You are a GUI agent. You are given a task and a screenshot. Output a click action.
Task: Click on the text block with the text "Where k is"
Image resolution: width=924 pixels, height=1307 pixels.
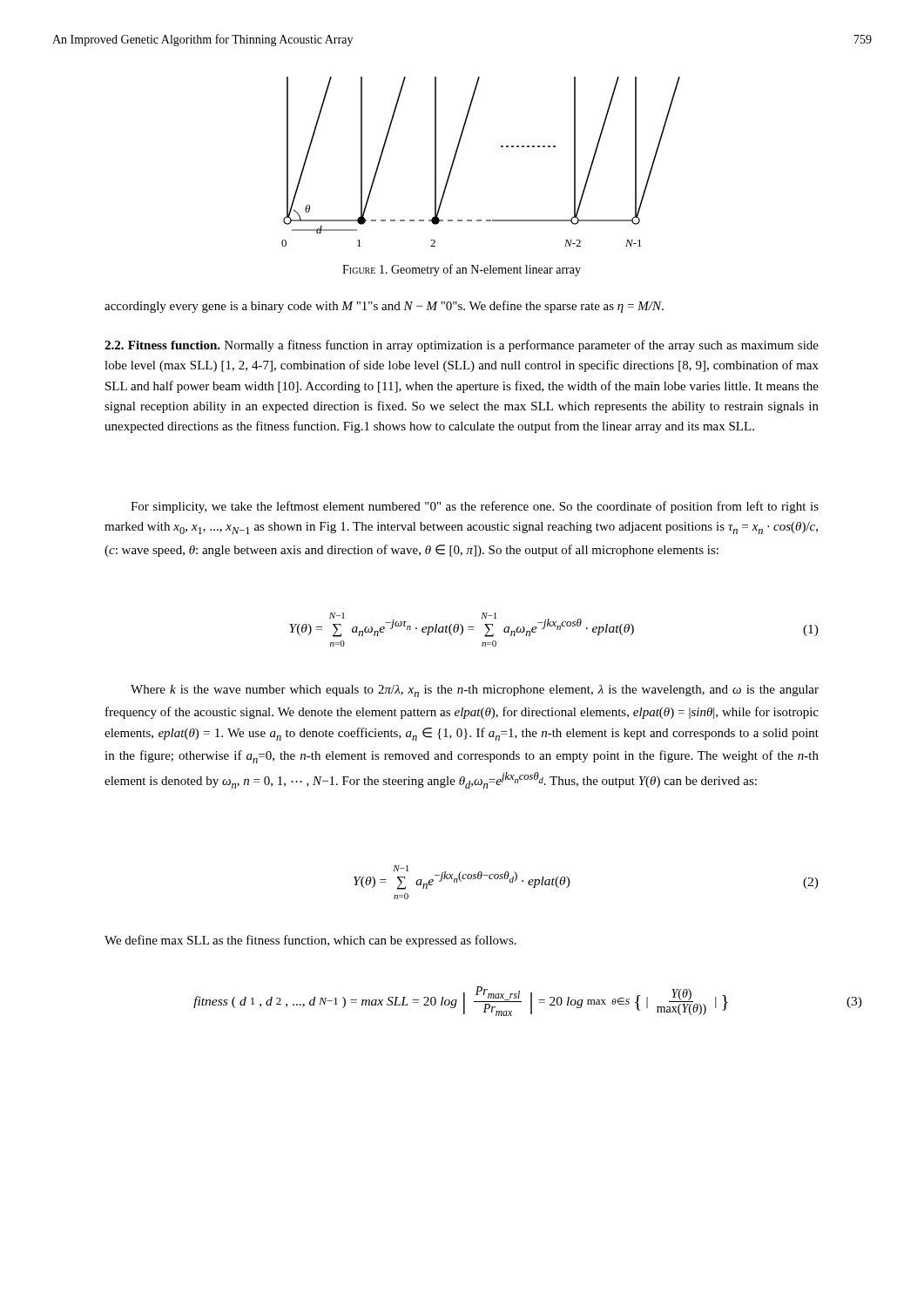coord(462,737)
